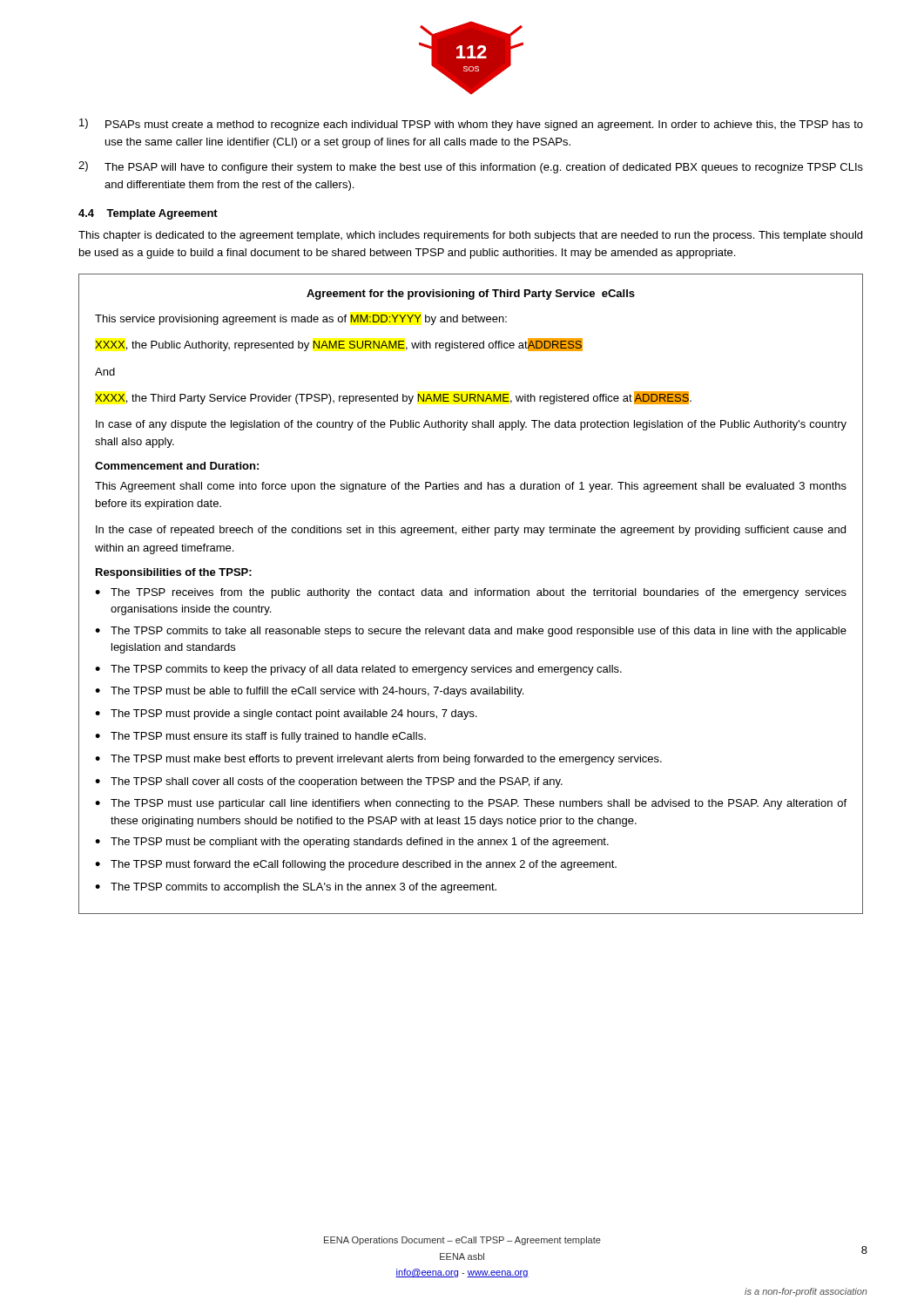Image resolution: width=924 pixels, height=1307 pixels.
Task: Click on the element starting "Agreement for the provisioning of Third Party Service"
Action: 471,293
